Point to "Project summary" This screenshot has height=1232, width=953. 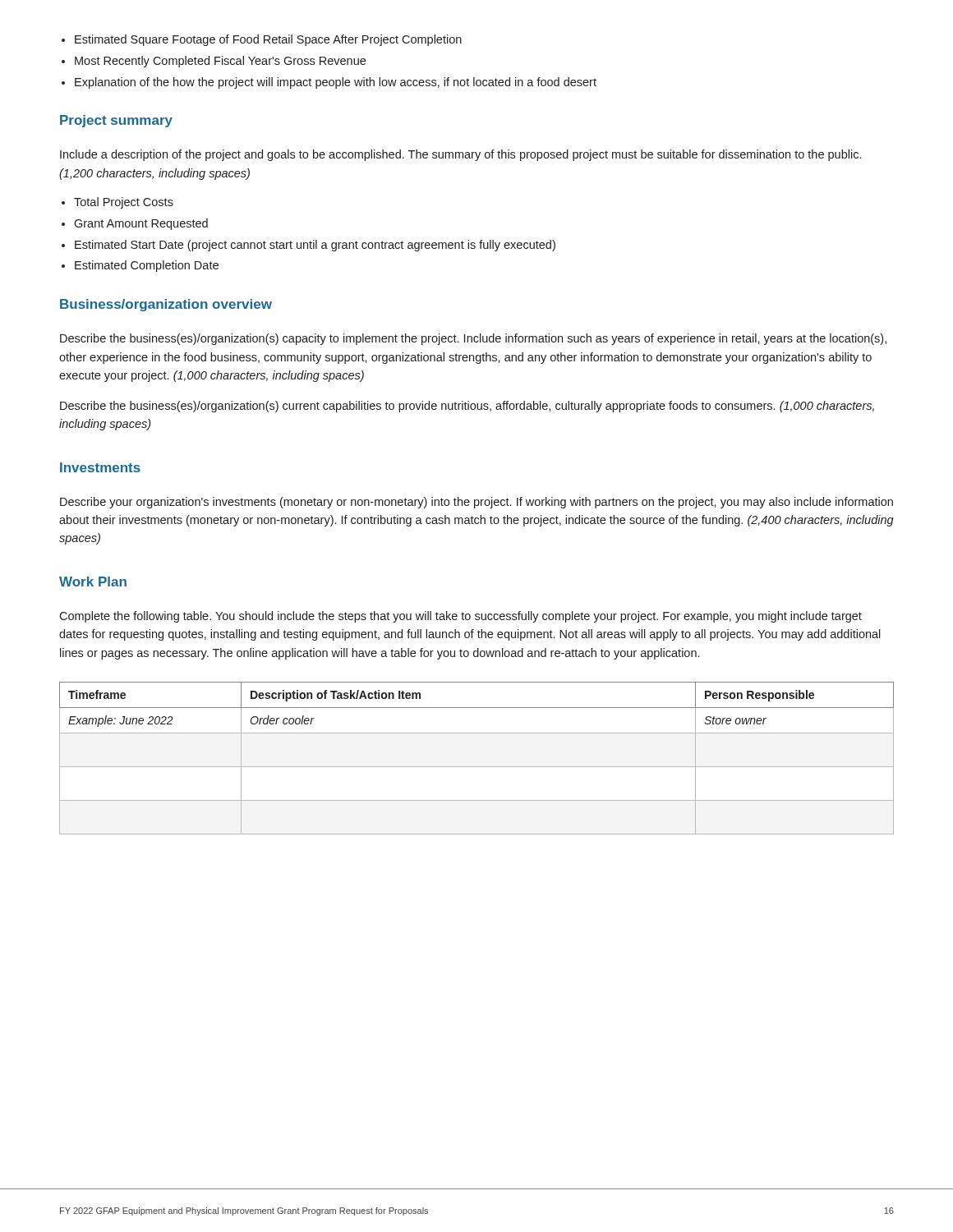(x=116, y=121)
